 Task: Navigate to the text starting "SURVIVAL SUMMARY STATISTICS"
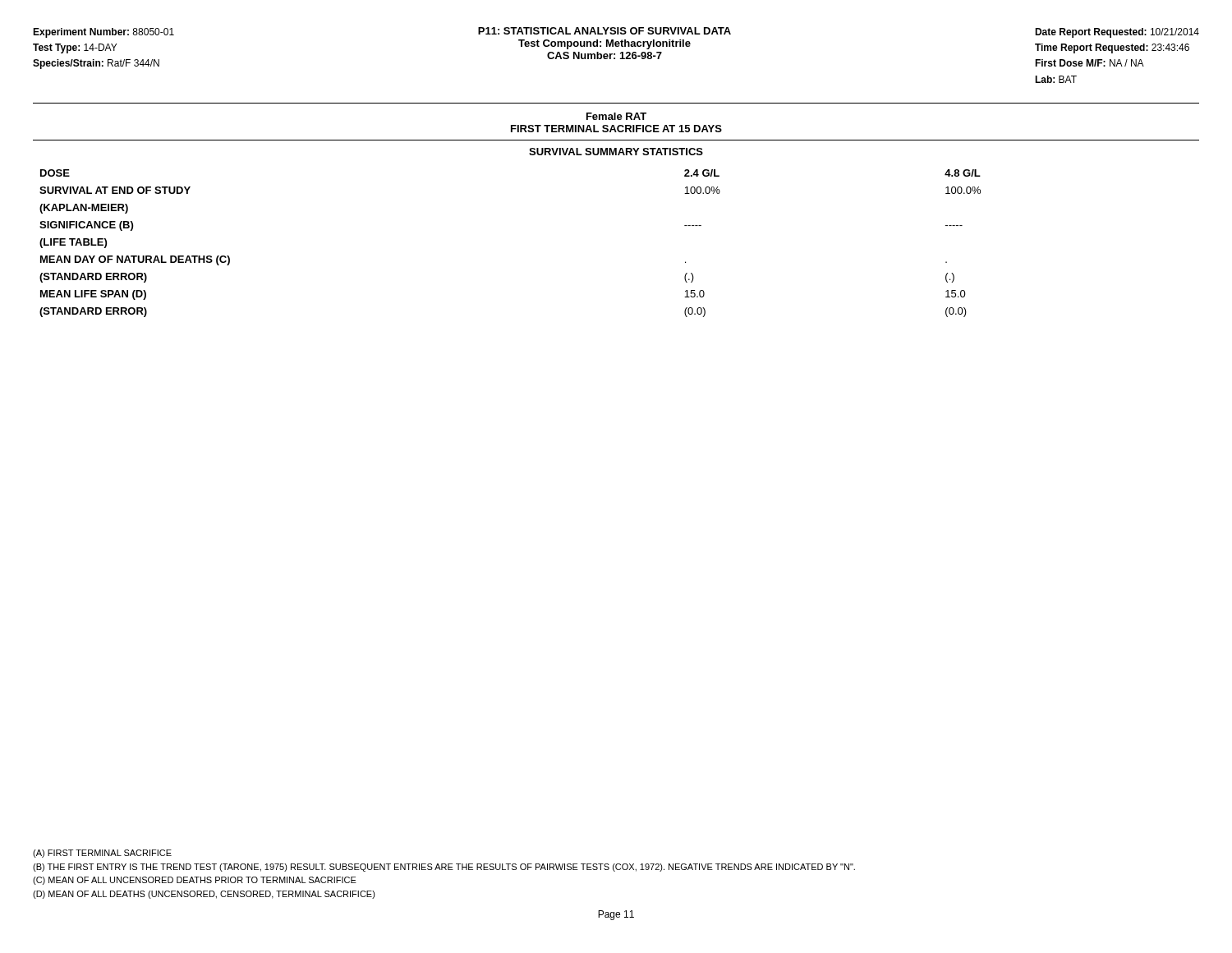click(616, 151)
